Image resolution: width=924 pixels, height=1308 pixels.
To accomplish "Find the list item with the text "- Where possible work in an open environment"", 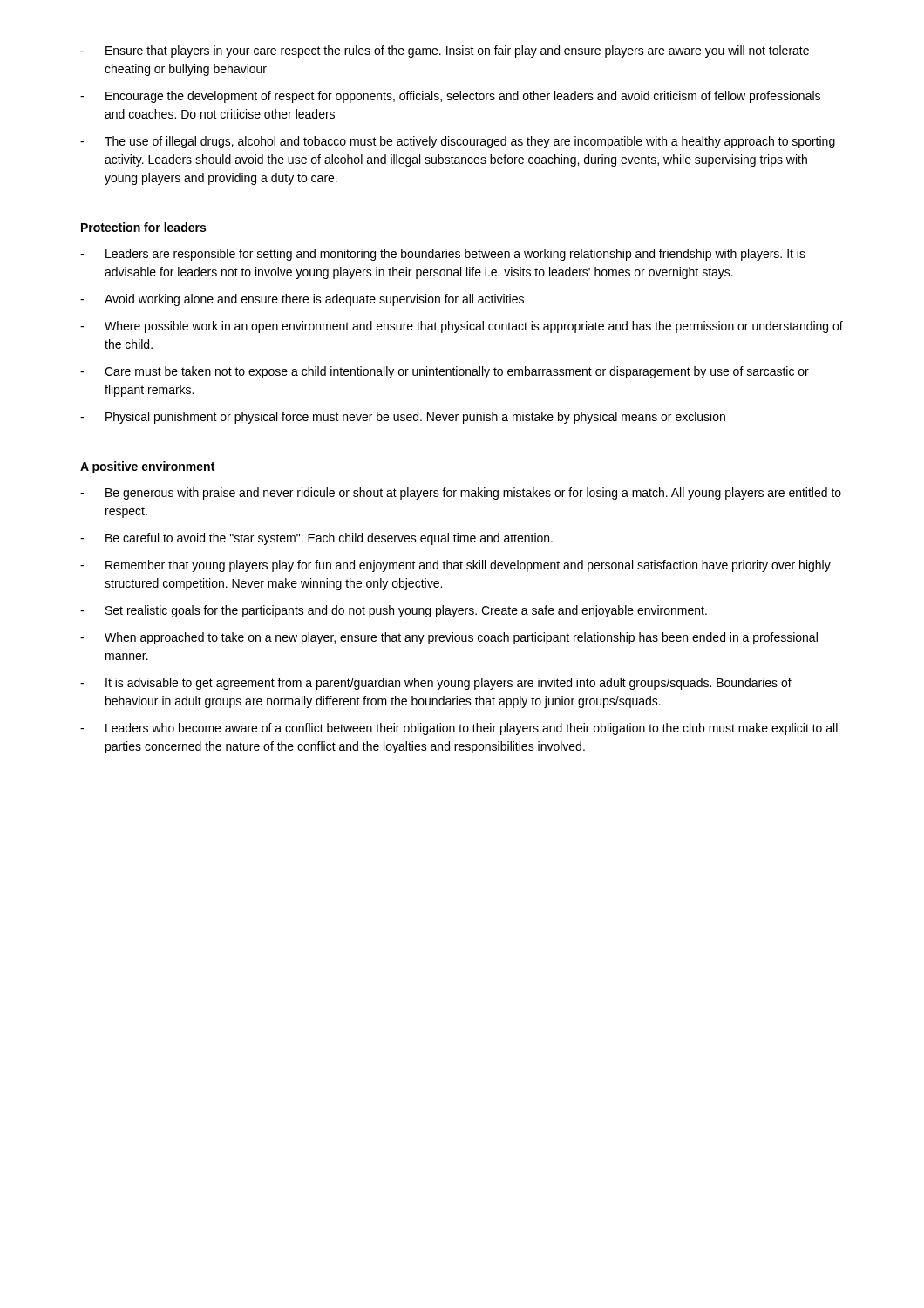I will click(x=462, y=336).
